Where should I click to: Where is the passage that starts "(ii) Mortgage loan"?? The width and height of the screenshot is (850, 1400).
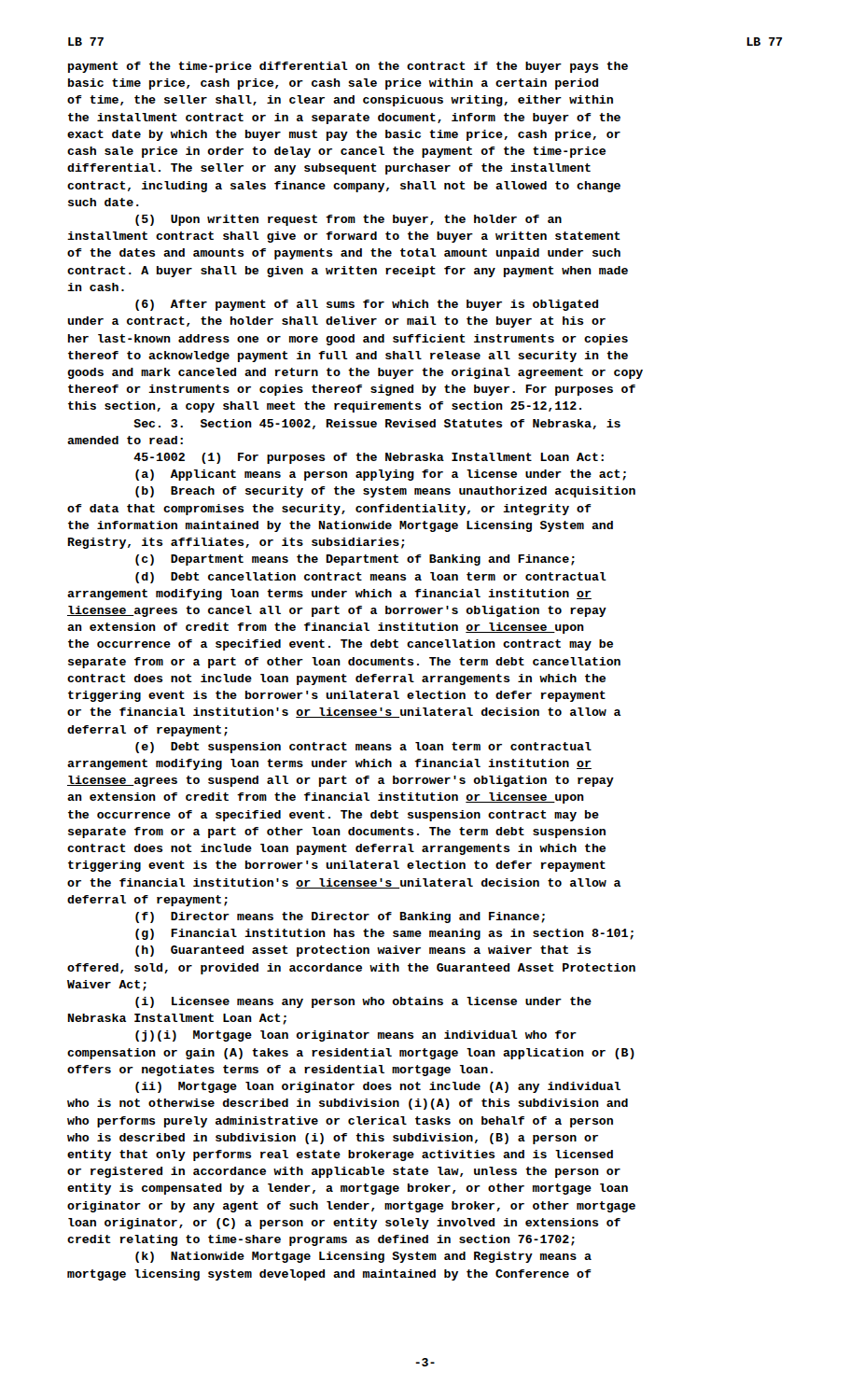click(425, 1164)
